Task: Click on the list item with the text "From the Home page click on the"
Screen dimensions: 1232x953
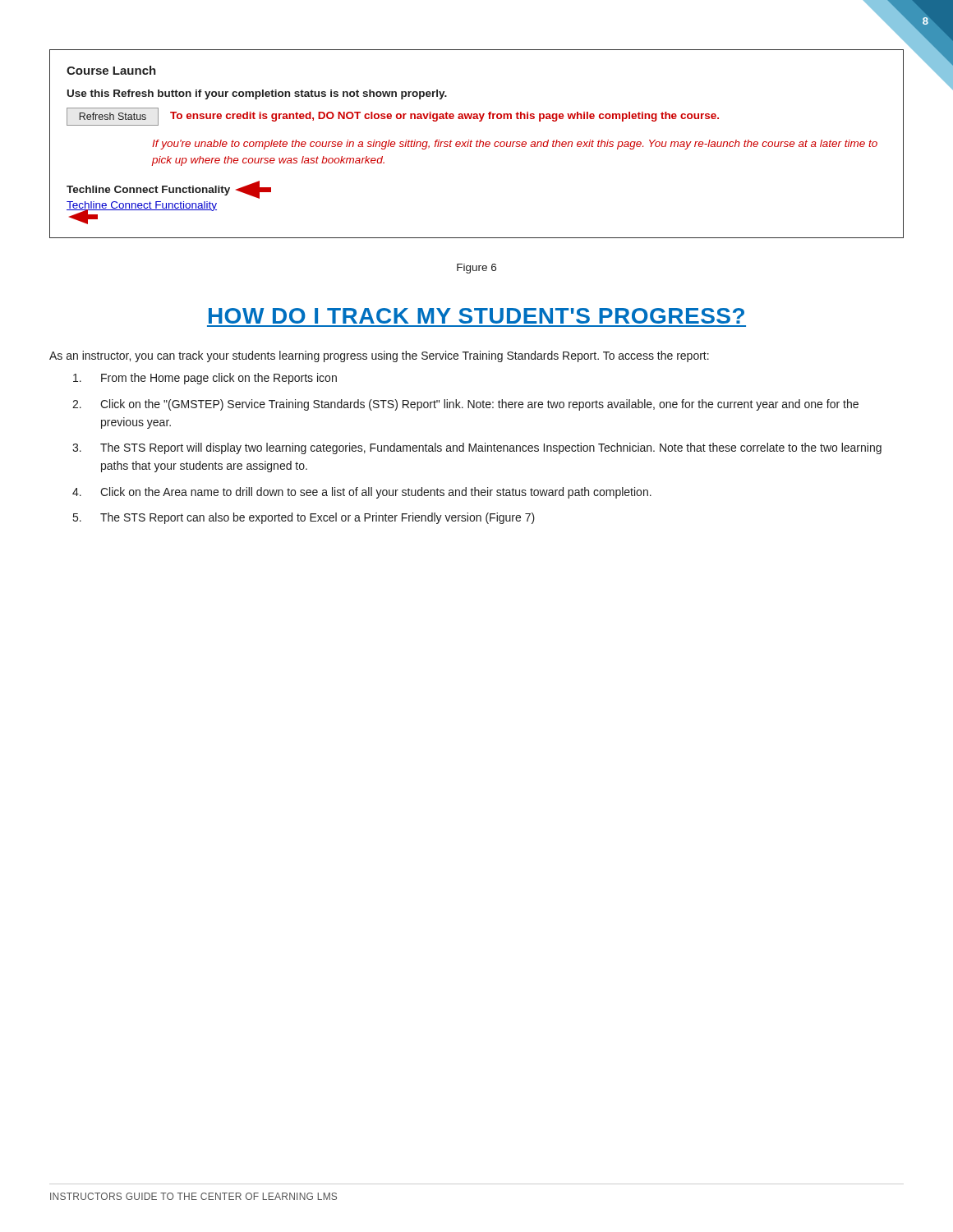Action: (205, 379)
